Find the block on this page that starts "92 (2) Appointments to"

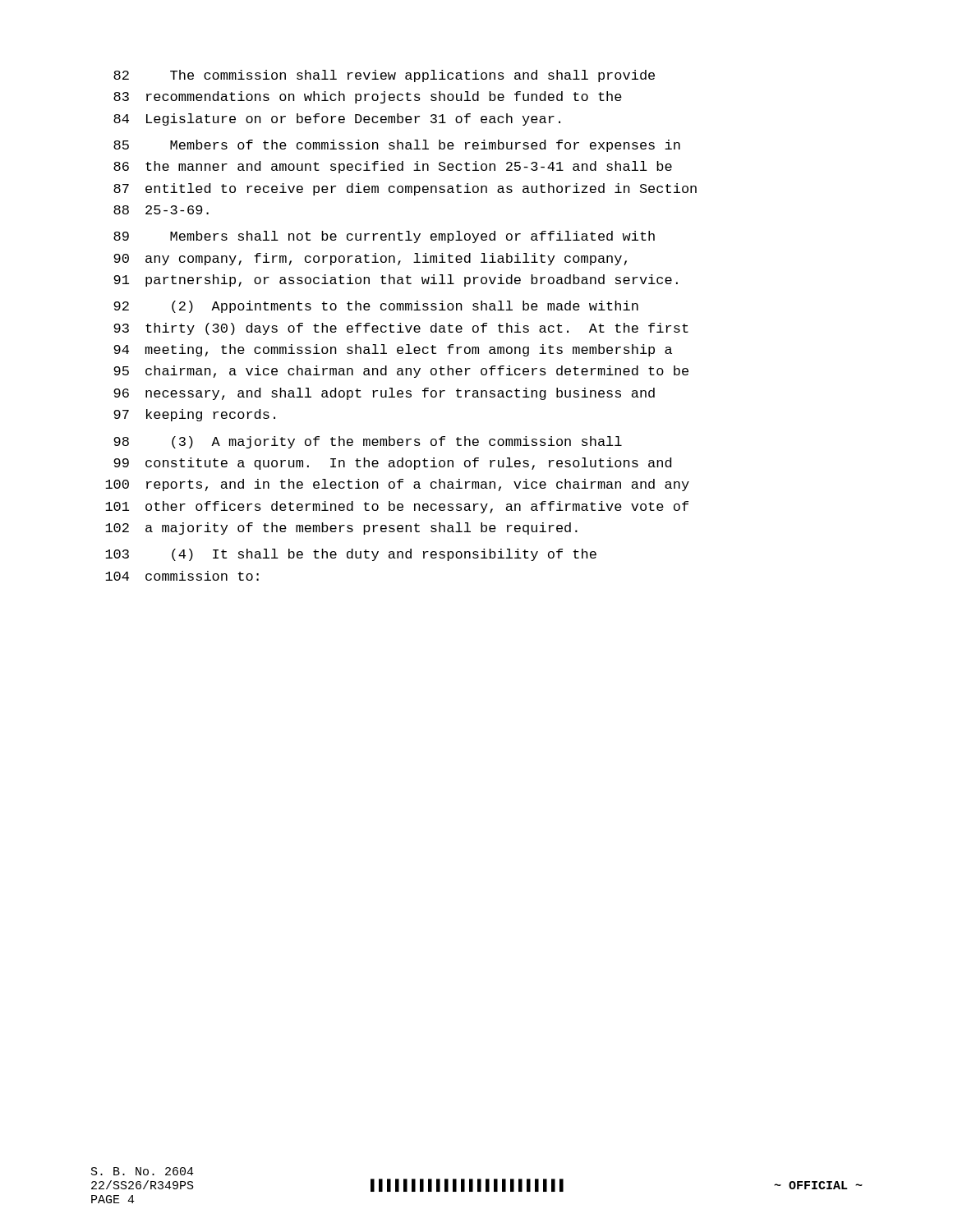tap(476, 362)
